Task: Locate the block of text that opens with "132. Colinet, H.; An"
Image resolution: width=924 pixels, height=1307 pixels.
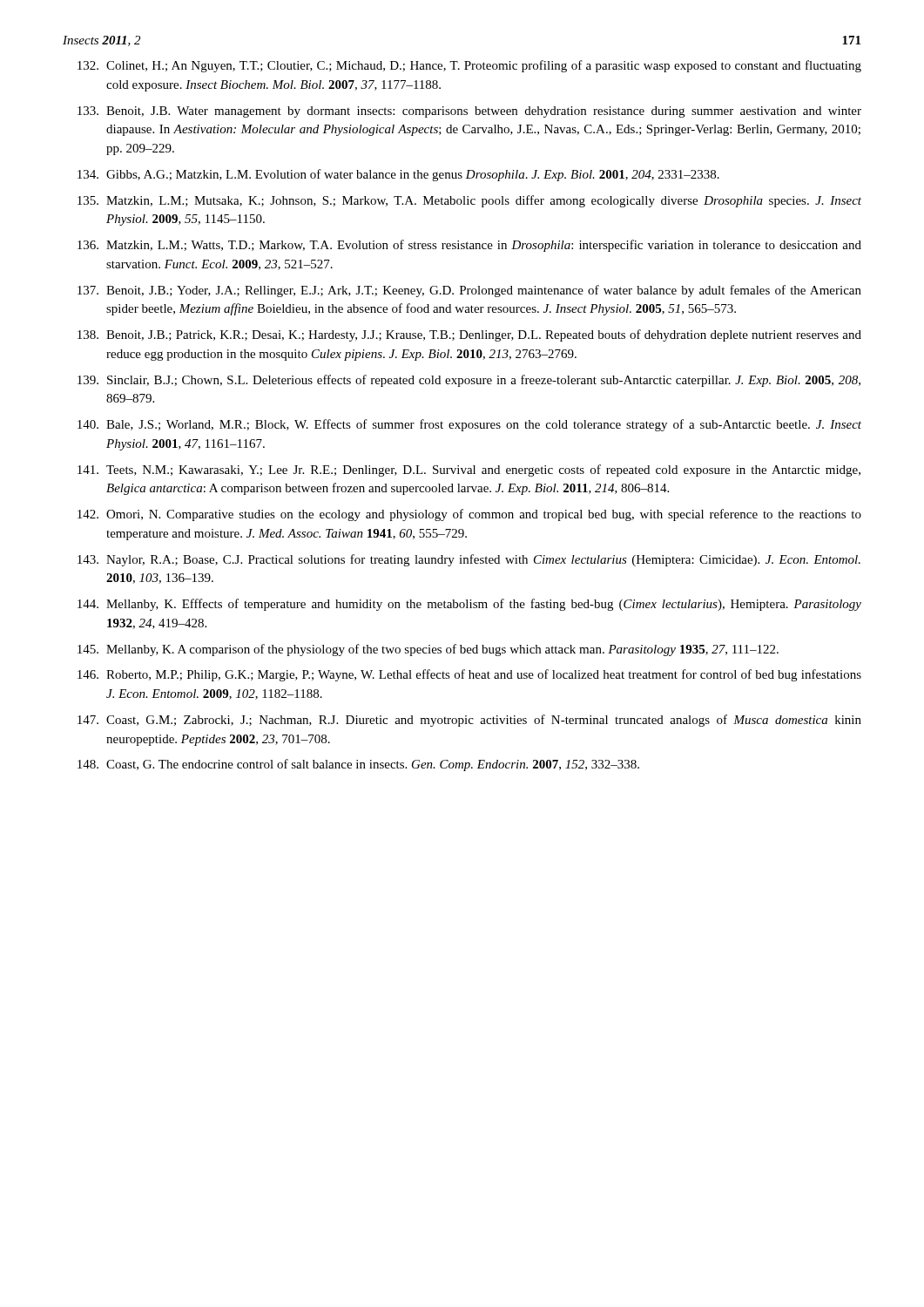Action: point(462,76)
